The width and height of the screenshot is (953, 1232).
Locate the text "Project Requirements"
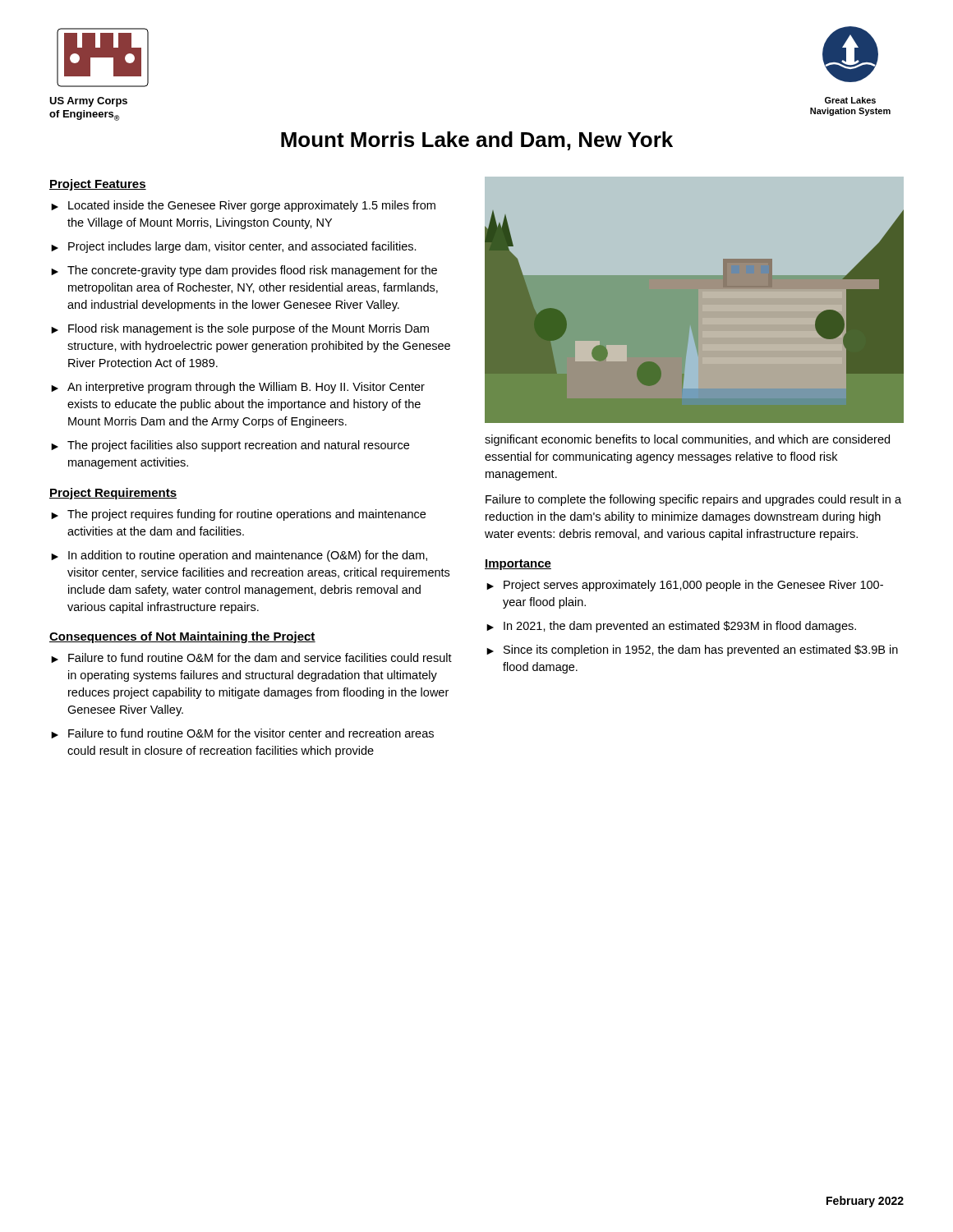[113, 492]
